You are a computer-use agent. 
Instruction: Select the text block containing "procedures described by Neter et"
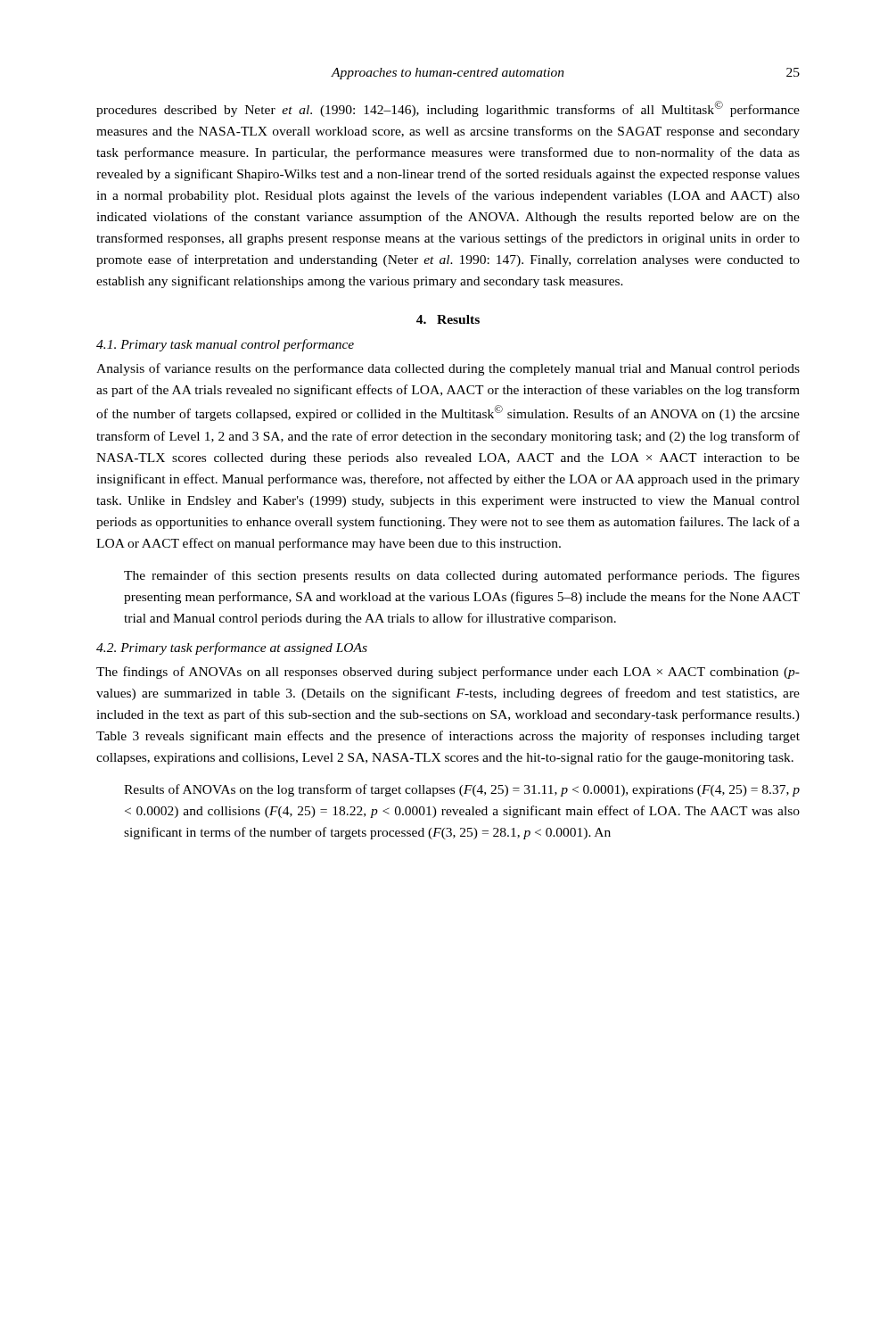pos(448,194)
